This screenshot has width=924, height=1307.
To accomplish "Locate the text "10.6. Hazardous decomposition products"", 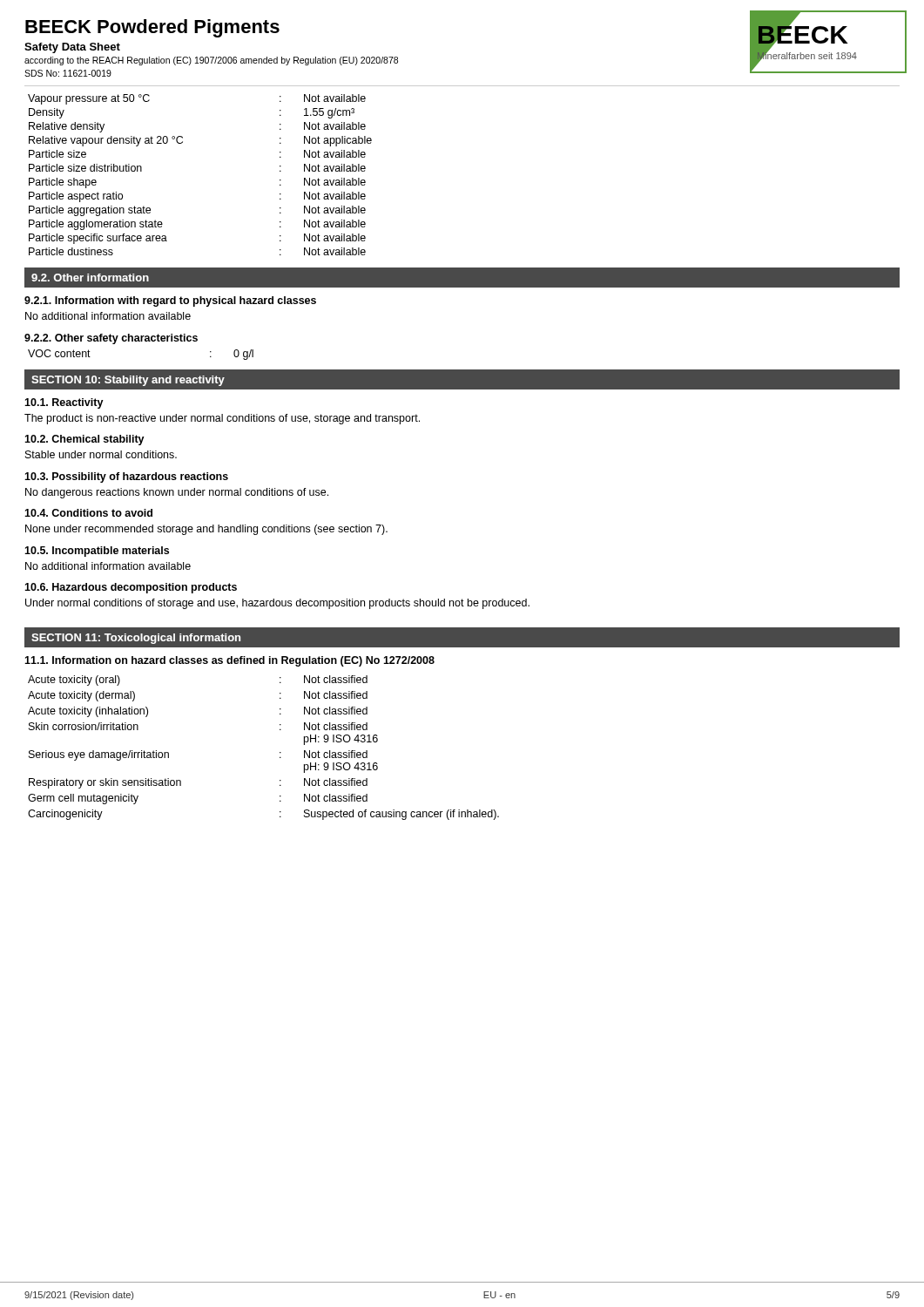I will (131, 587).
